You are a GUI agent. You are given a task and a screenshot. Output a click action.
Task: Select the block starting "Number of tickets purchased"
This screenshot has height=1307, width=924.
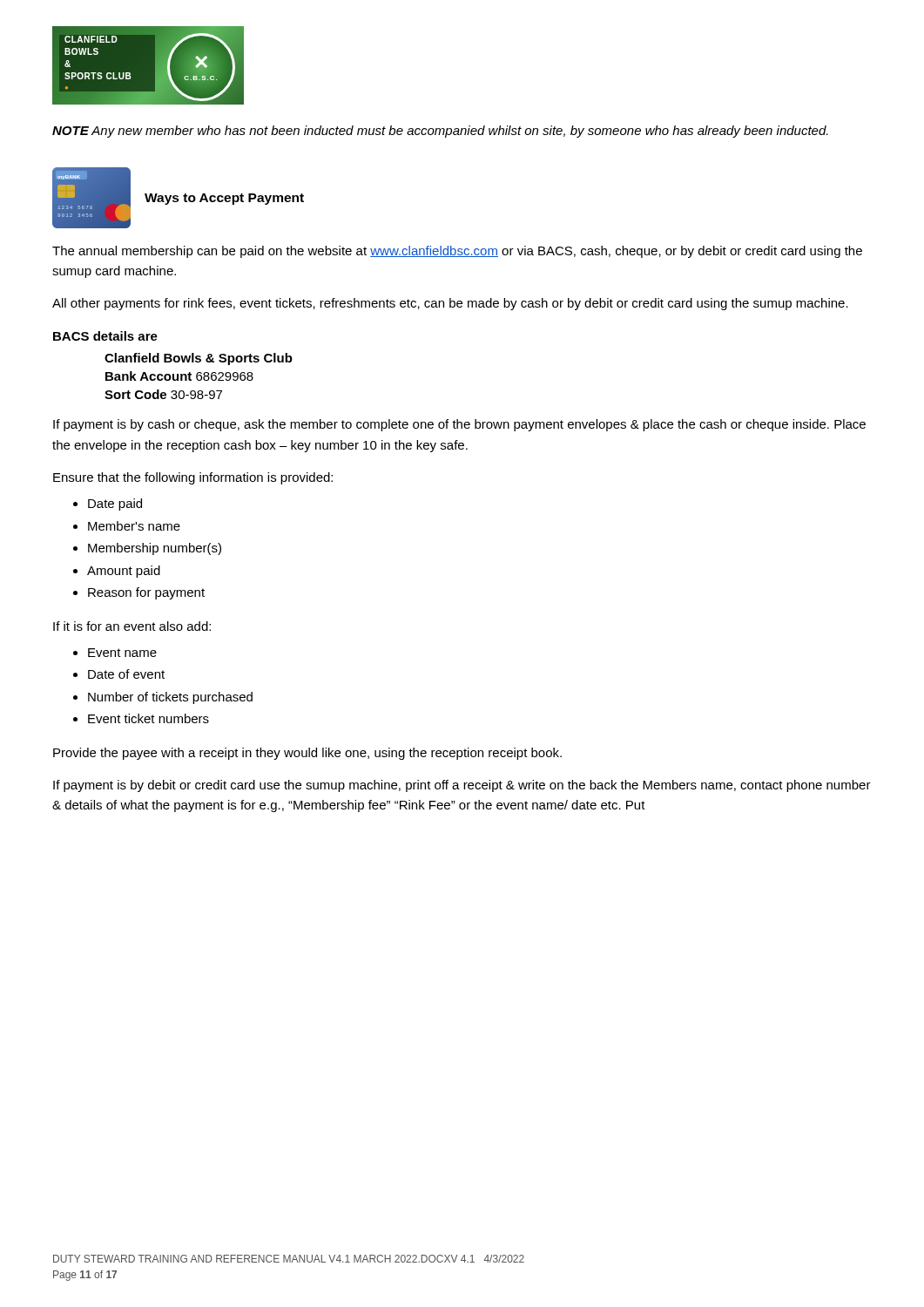[170, 696]
